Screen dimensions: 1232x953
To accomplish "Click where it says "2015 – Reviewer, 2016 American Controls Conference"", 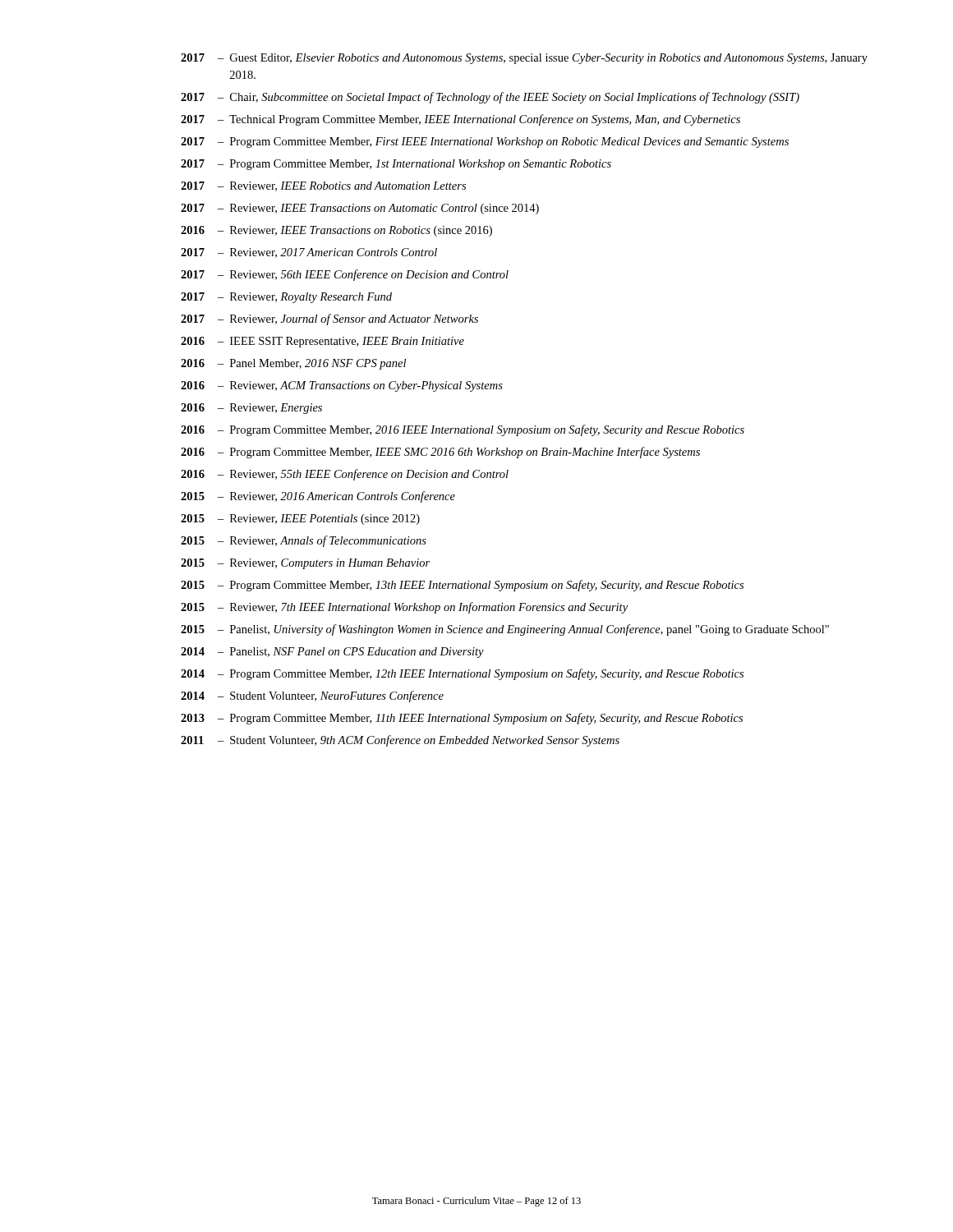I will (318, 497).
